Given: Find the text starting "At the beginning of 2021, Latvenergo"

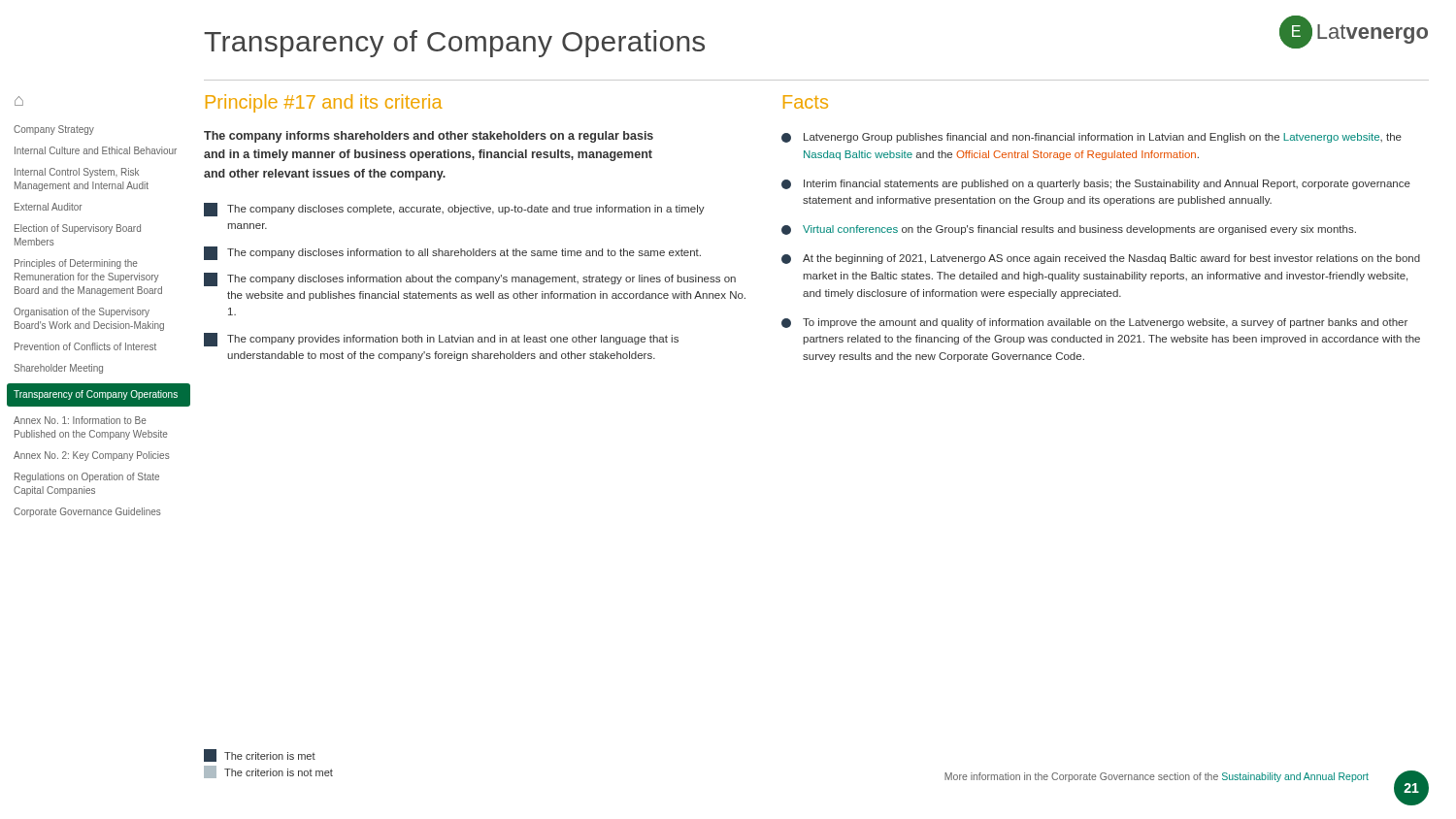Looking at the screenshot, I should 1105,276.
